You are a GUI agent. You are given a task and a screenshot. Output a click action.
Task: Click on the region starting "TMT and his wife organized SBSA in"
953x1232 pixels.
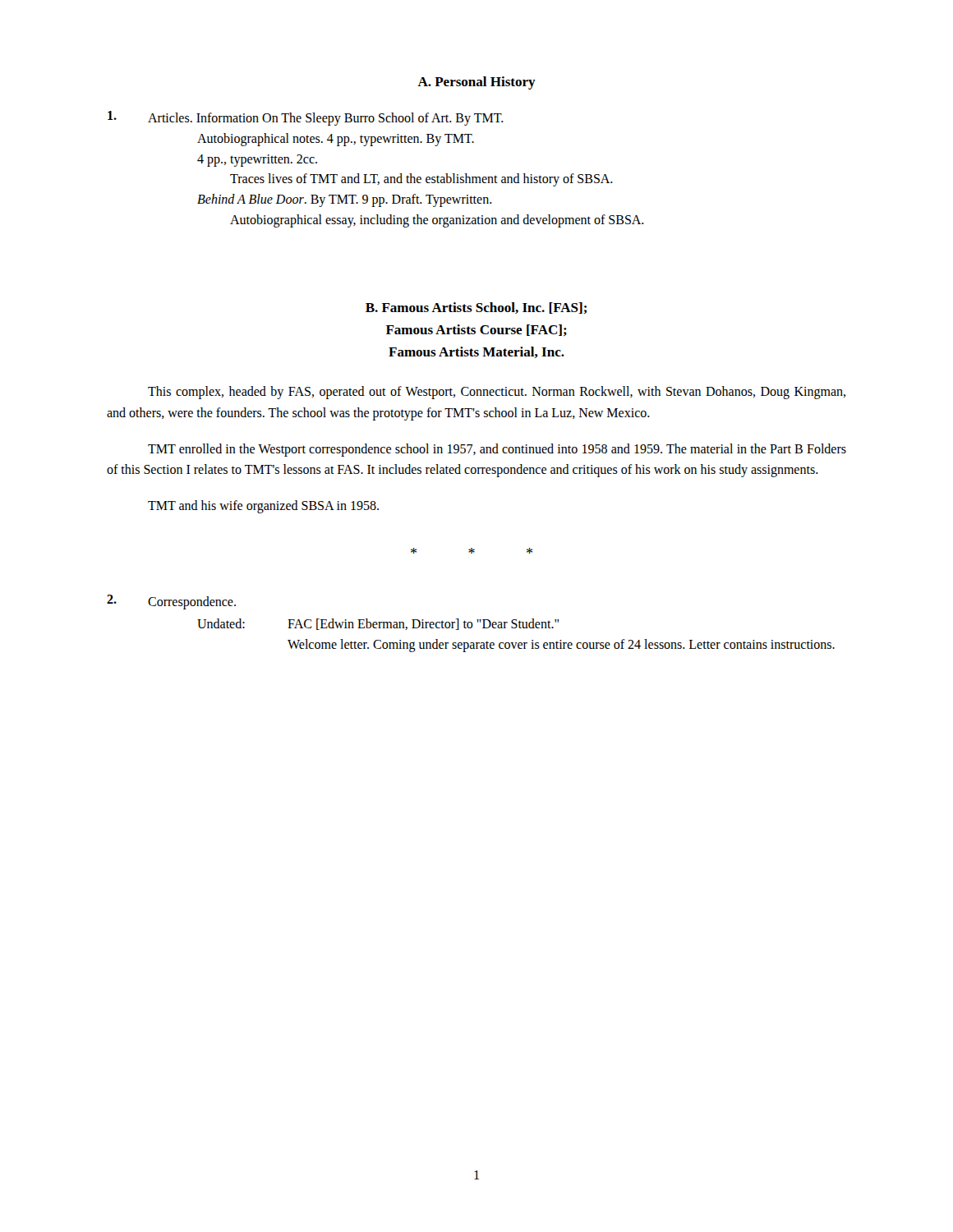(264, 505)
